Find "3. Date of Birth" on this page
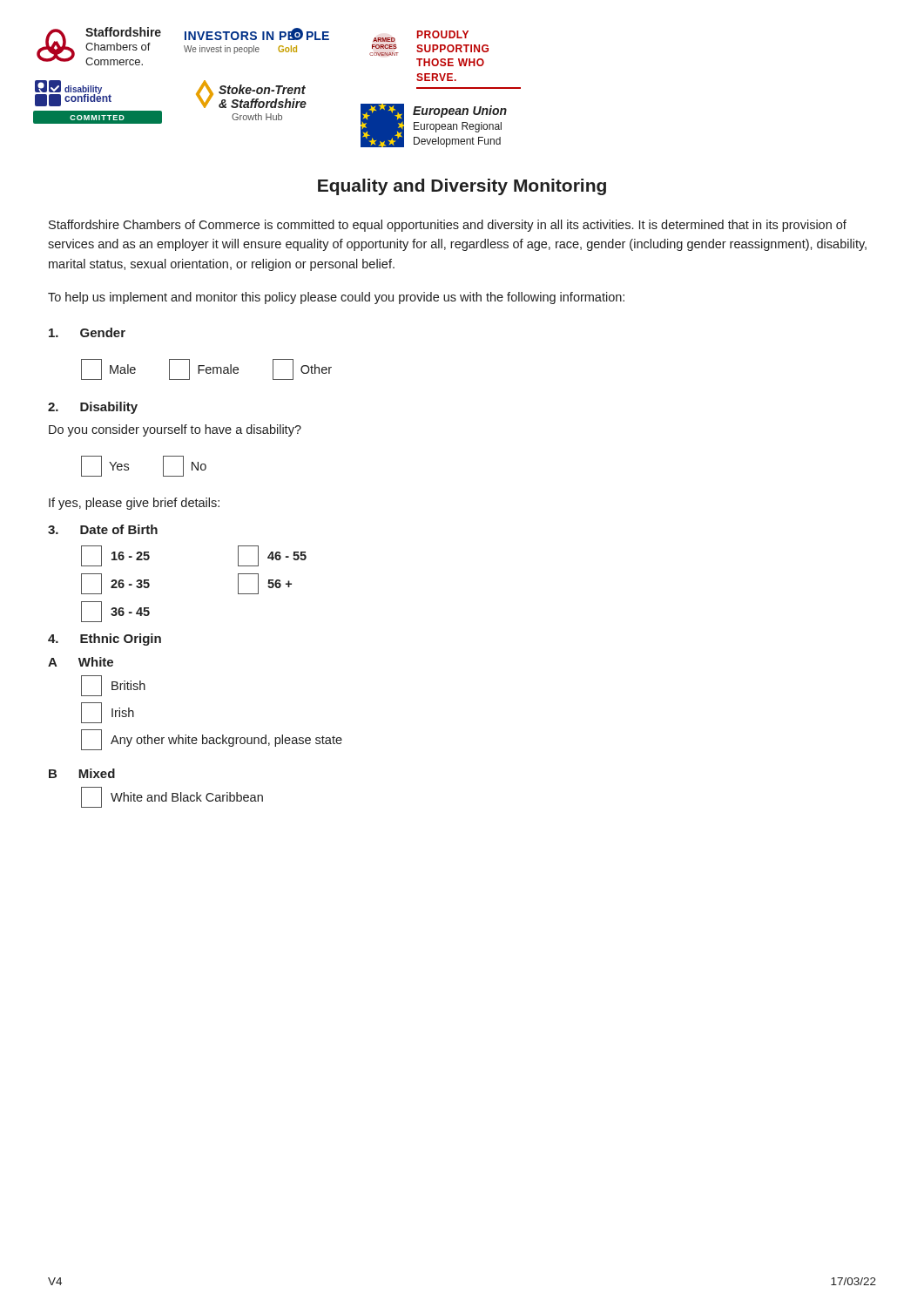Viewport: 924px width, 1307px height. [103, 529]
